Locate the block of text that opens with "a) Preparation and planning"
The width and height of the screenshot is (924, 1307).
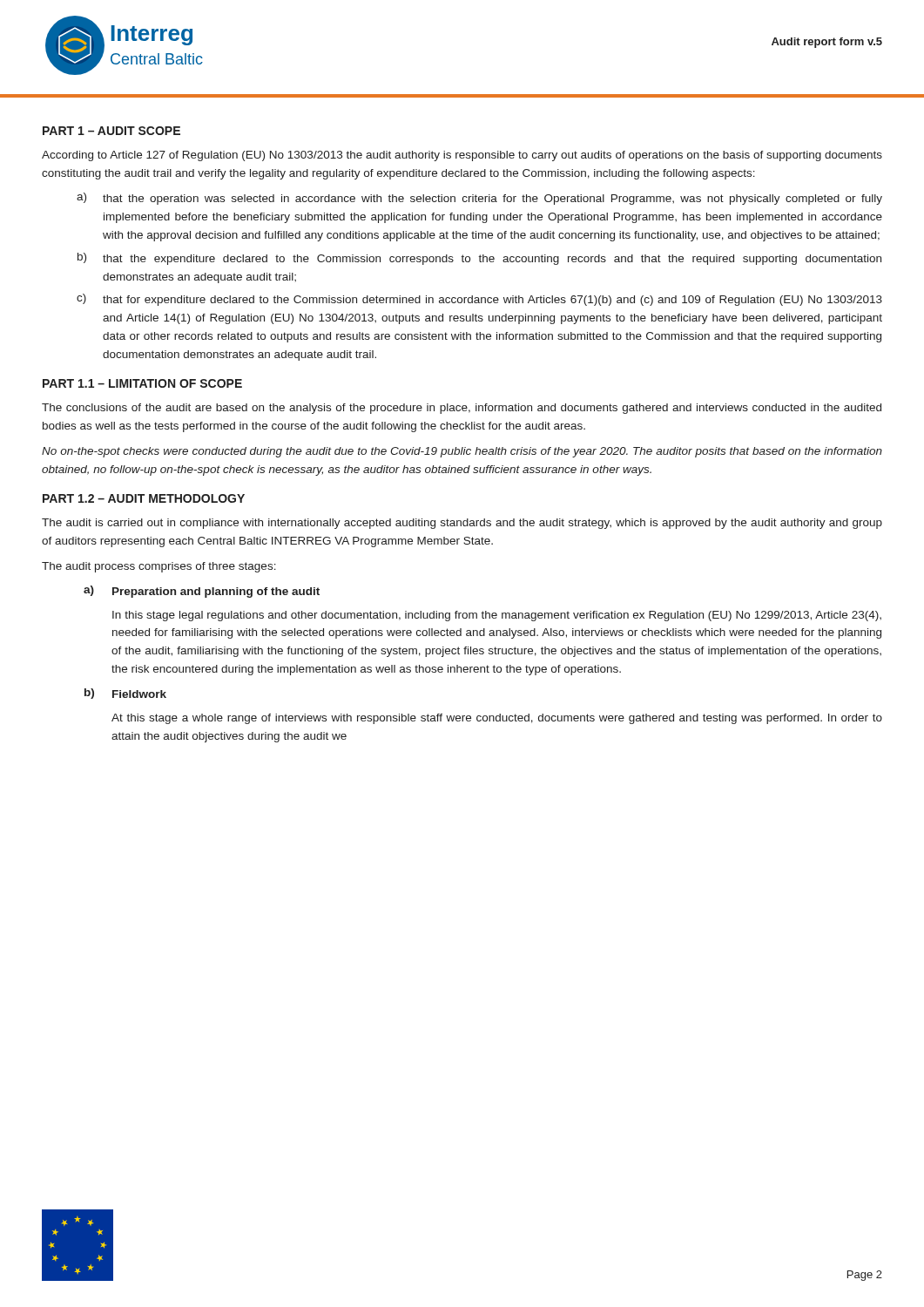tap(202, 592)
